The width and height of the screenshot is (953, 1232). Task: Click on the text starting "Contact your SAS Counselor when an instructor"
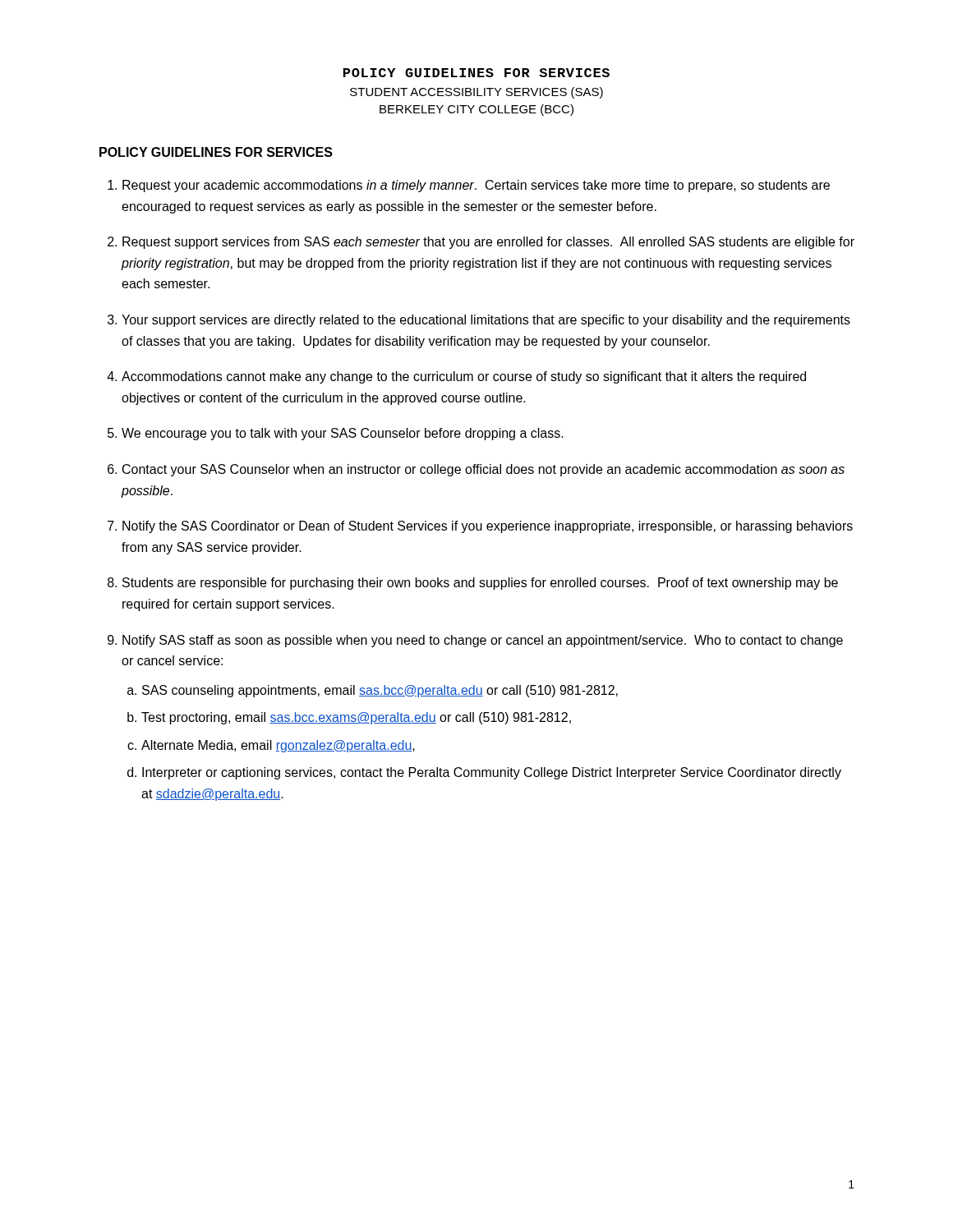[x=483, y=480]
